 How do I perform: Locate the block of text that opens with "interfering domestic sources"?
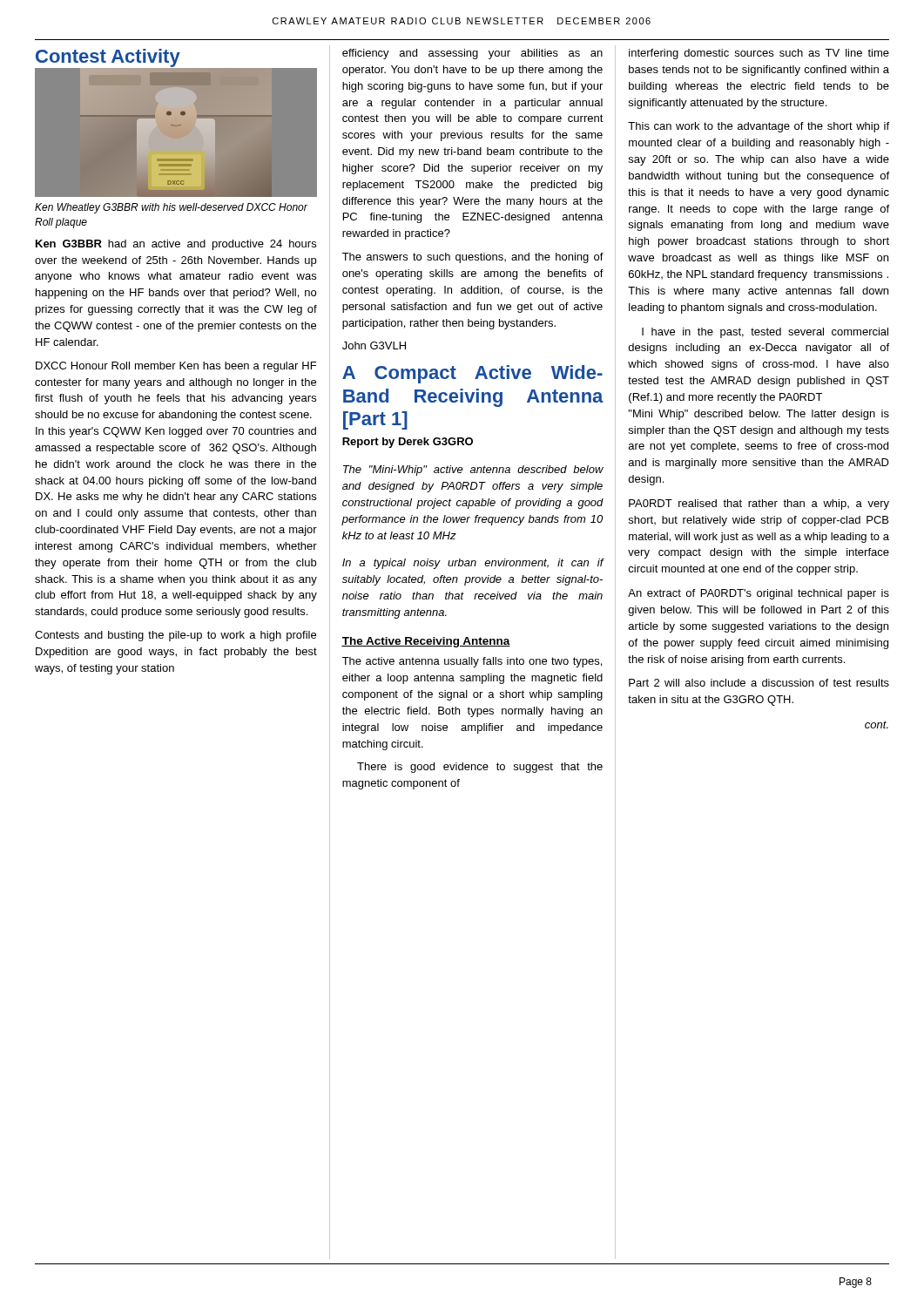click(x=759, y=389)
